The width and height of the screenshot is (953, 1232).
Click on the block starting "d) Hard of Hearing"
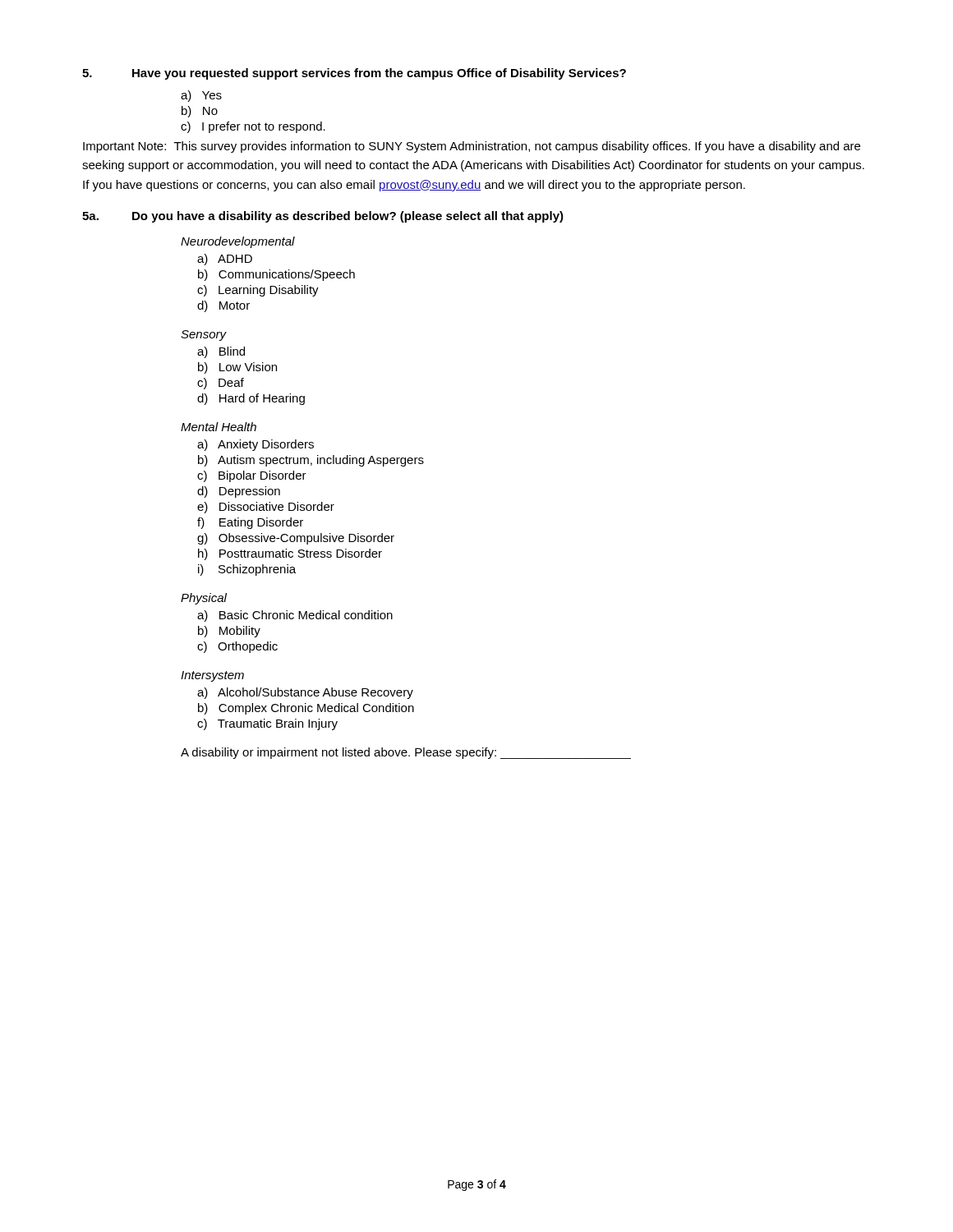point(251,398)
